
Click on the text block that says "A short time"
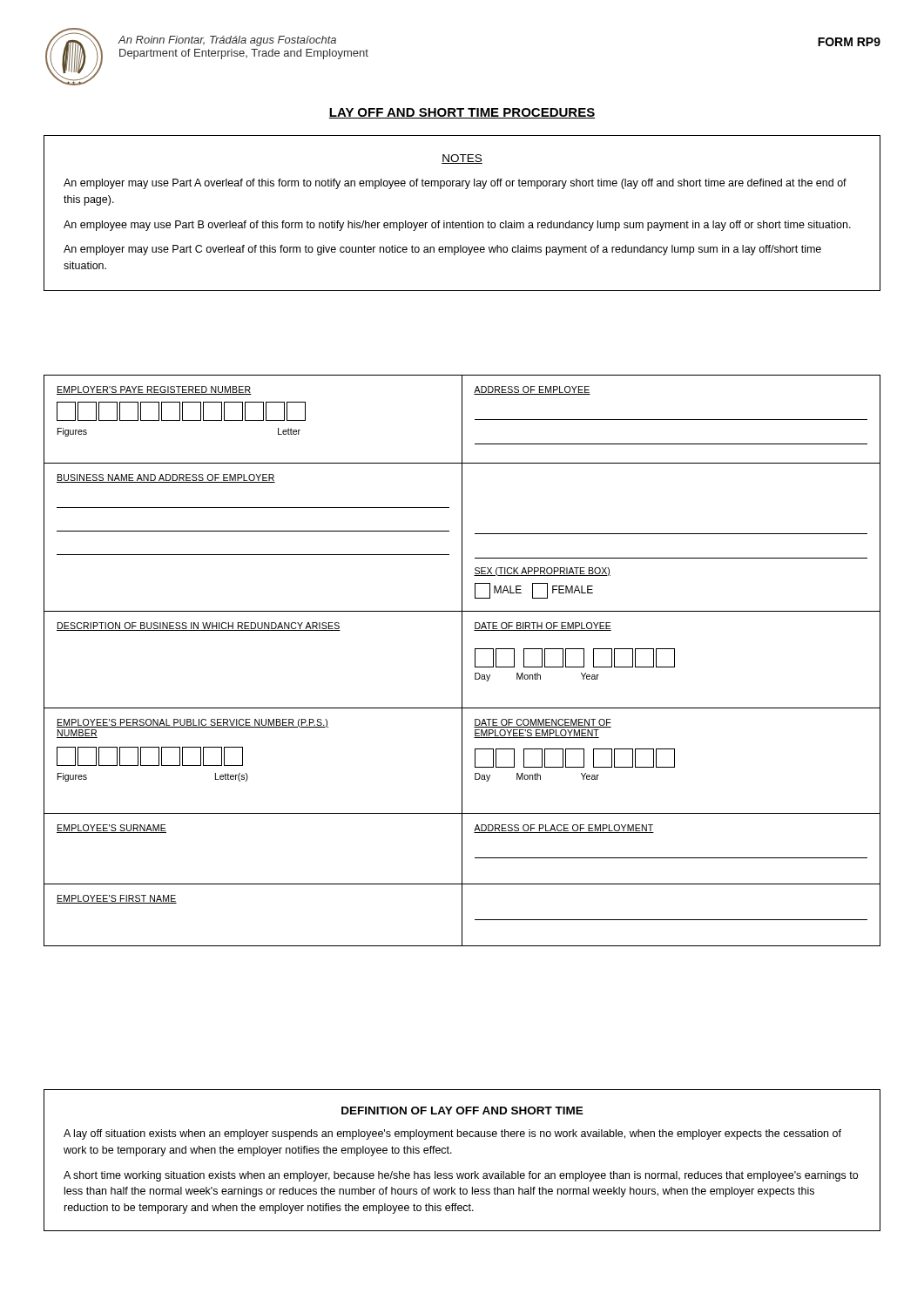point(461,1191)
